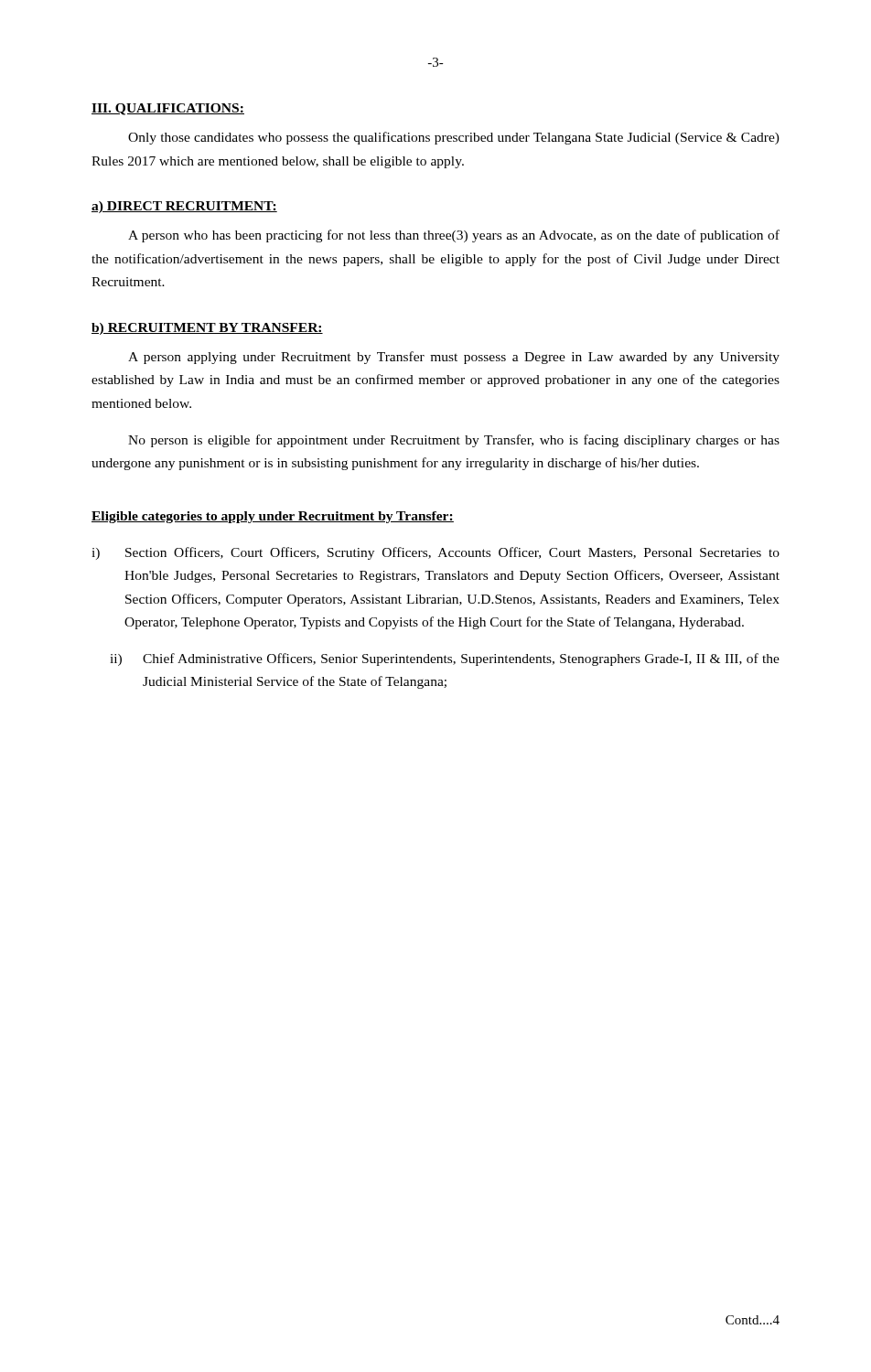This screenshot has height=1372, width=871.
Task: Find the text starting "III. QUALIFICATIONS:"
Action: click(x=168, y=107)
